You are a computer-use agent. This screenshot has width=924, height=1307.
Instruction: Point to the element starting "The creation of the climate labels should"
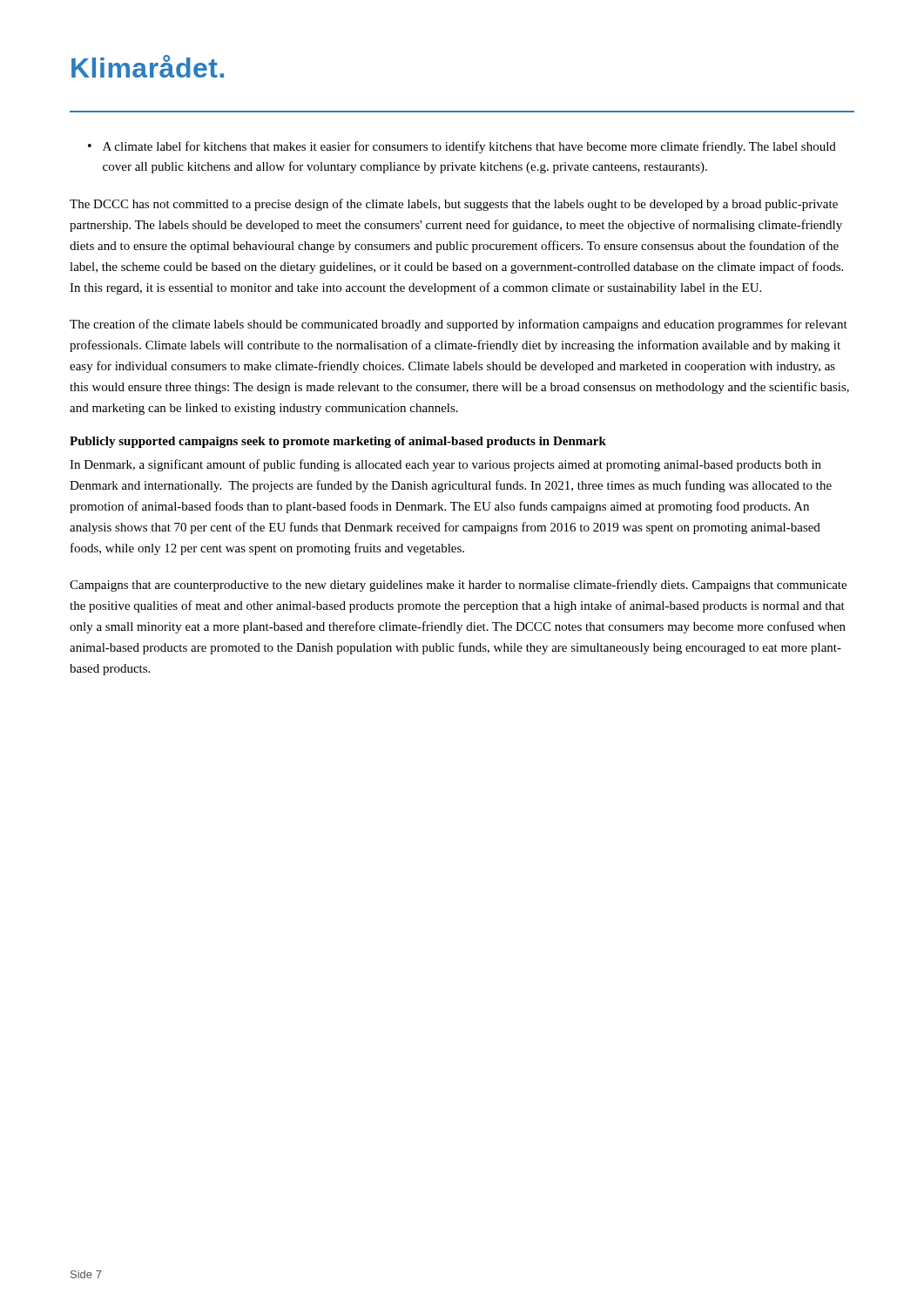click(x=460, y=366)
